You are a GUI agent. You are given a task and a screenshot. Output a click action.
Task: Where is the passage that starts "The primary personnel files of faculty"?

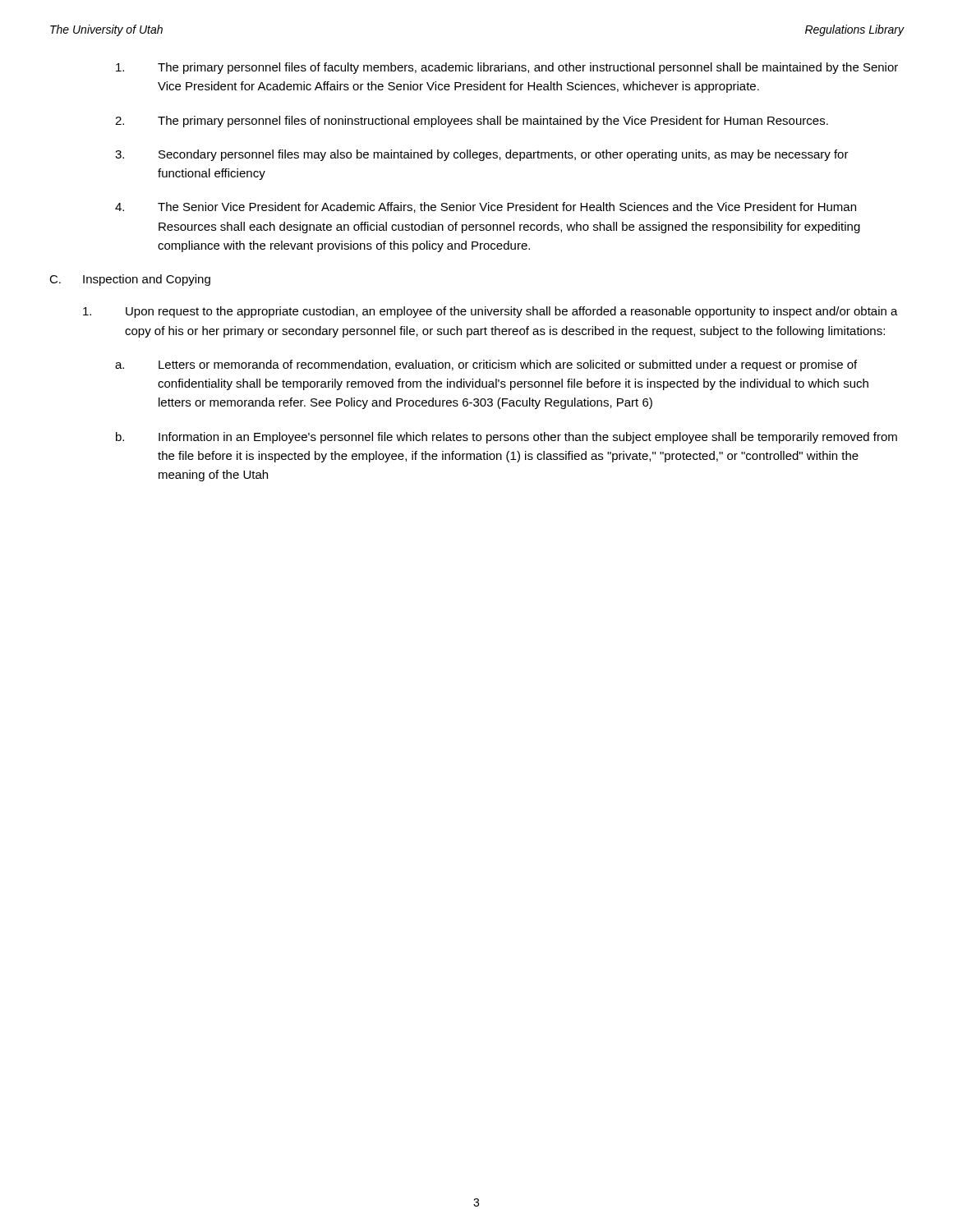476,77
